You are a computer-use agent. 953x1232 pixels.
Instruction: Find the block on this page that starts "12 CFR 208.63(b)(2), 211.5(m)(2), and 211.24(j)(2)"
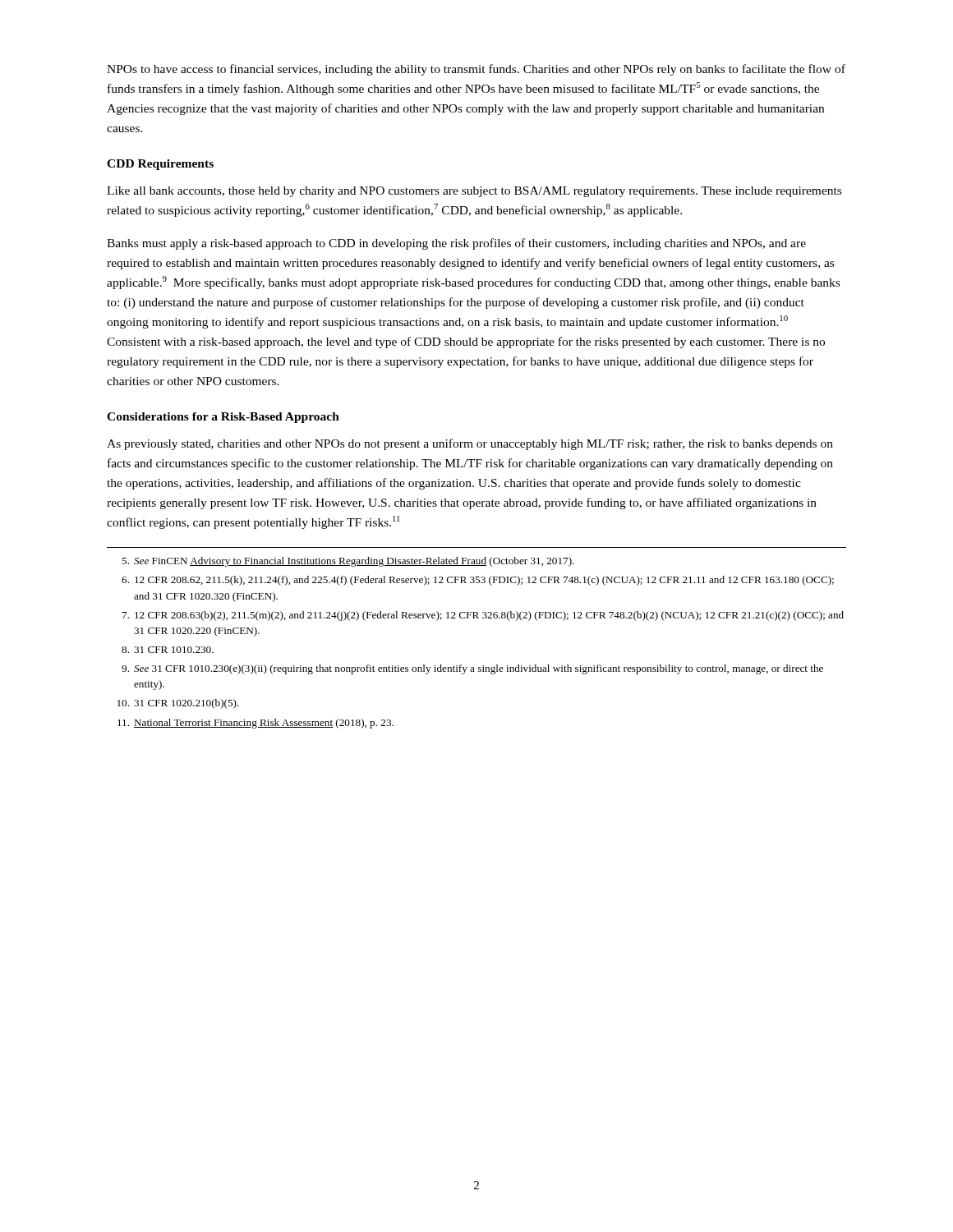(476, 622)
